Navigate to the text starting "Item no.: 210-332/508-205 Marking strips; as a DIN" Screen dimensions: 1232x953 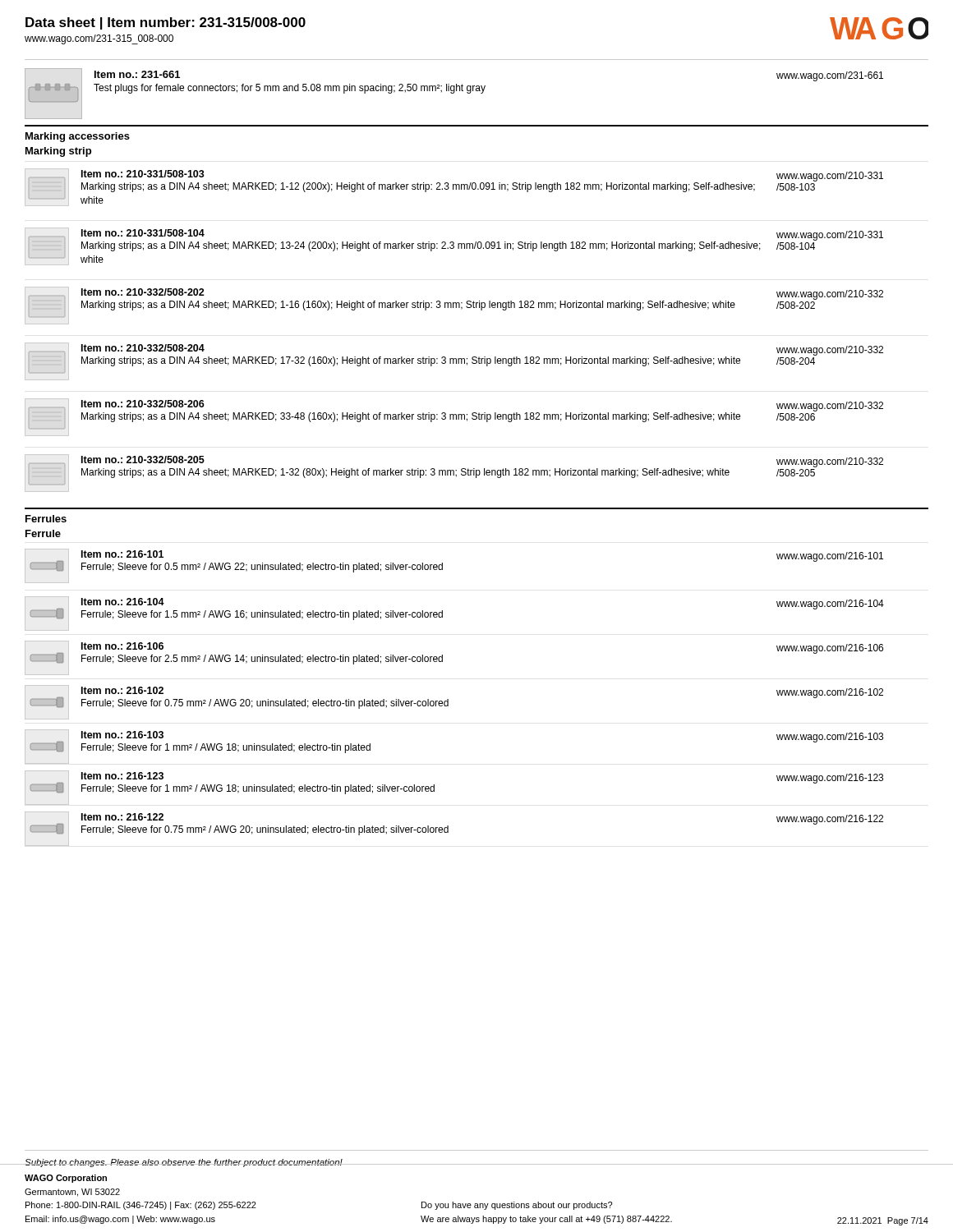pyautogui.click(x=476, y=473)
